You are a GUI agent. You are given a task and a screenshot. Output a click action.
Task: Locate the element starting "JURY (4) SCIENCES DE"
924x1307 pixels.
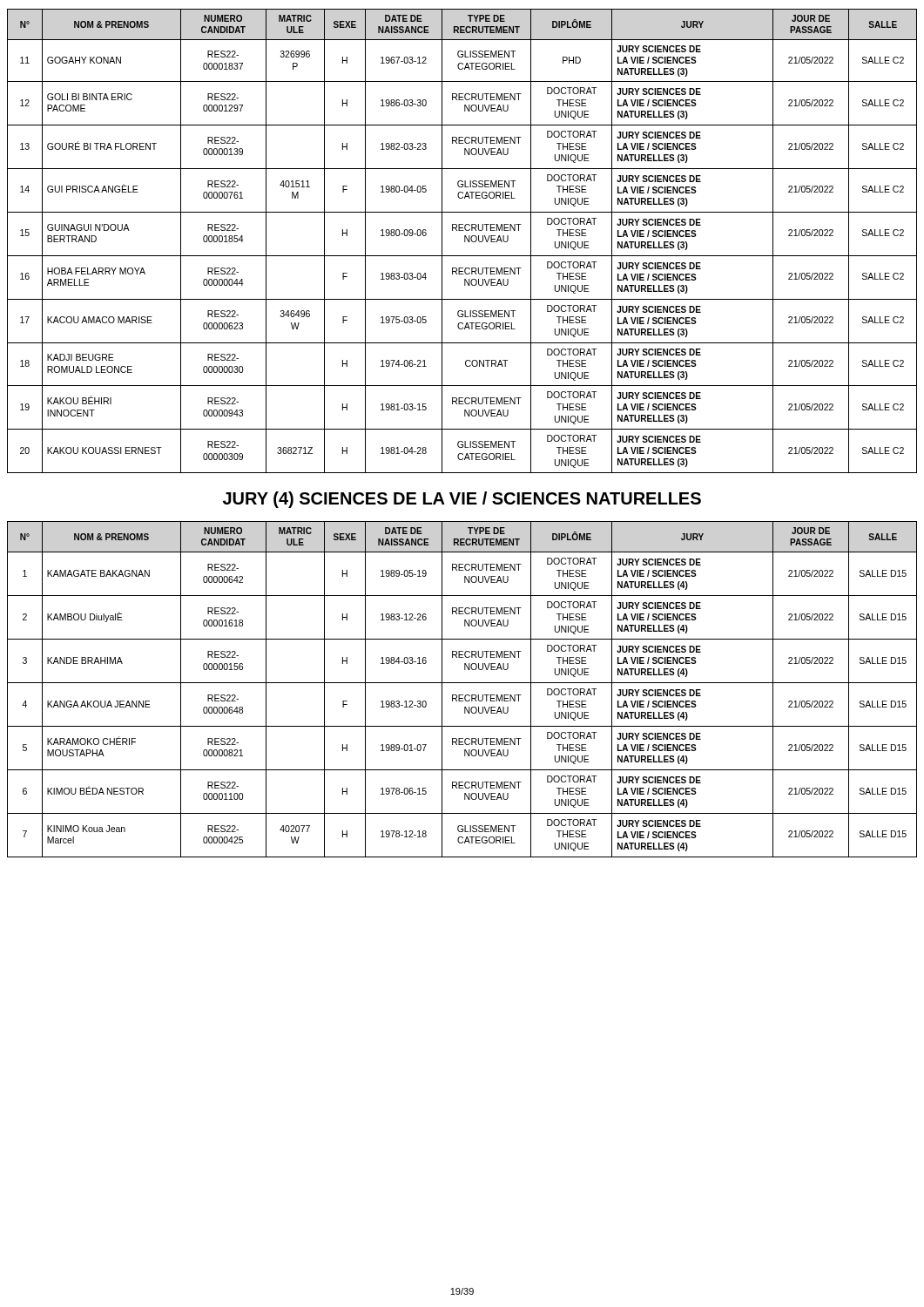tap(462, 499)
